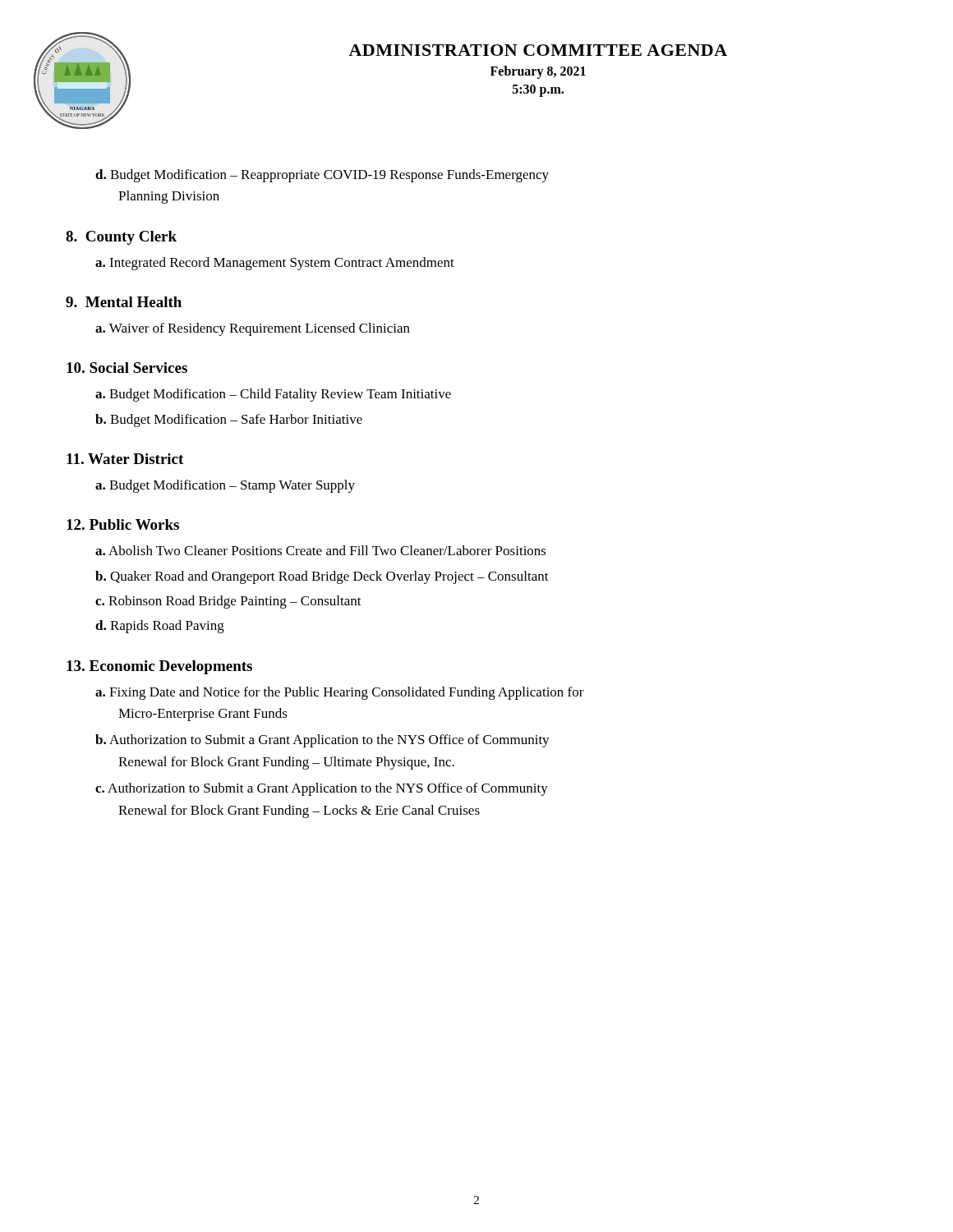Click on the block starting "13. Economic Developments"
Viewport: 953px width, 1232px height.
[159, 666]
